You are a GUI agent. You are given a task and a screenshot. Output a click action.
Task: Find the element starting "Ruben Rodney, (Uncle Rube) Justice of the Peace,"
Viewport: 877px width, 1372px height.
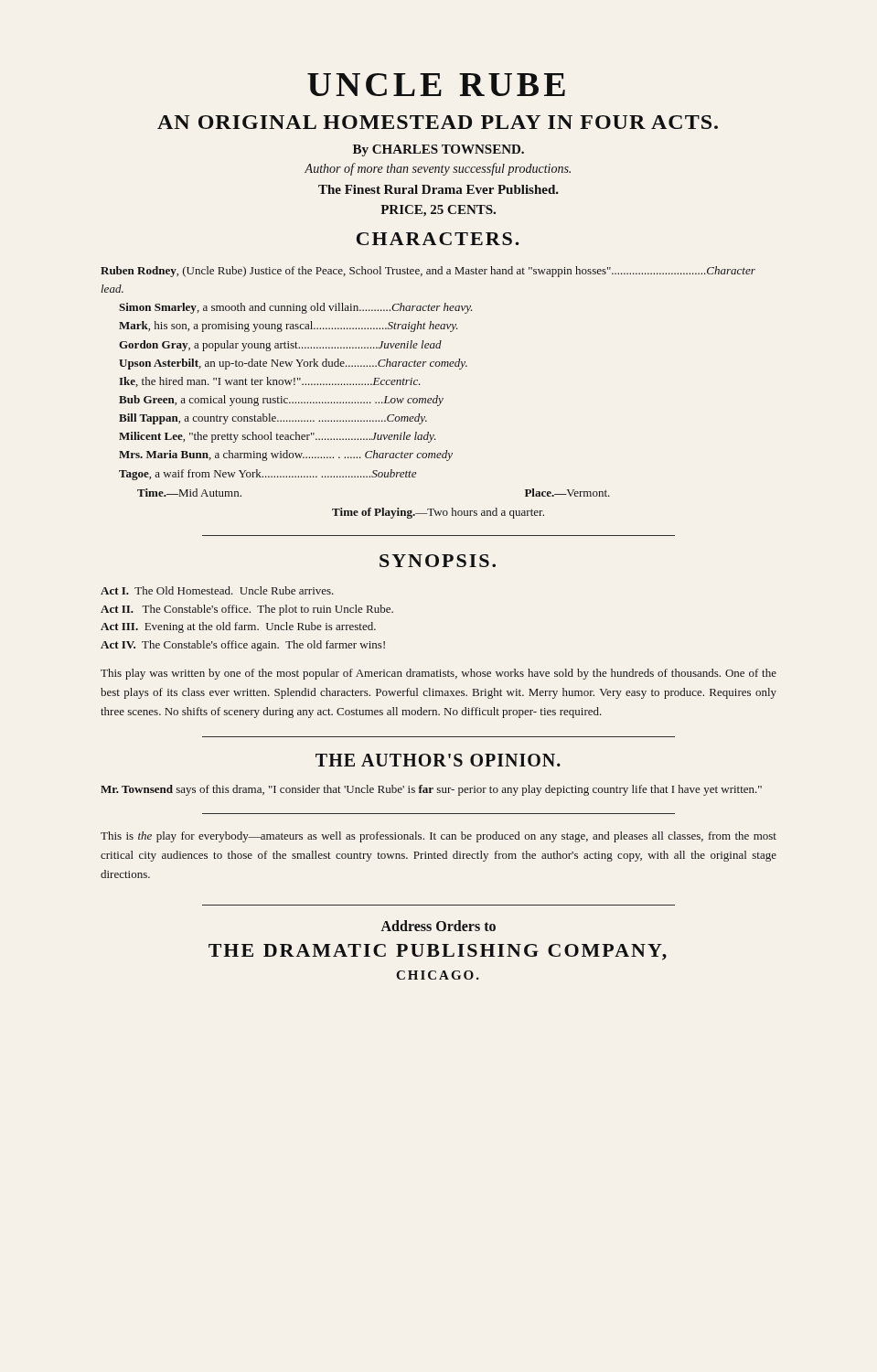pyautogui.click(x=428, y=279)
